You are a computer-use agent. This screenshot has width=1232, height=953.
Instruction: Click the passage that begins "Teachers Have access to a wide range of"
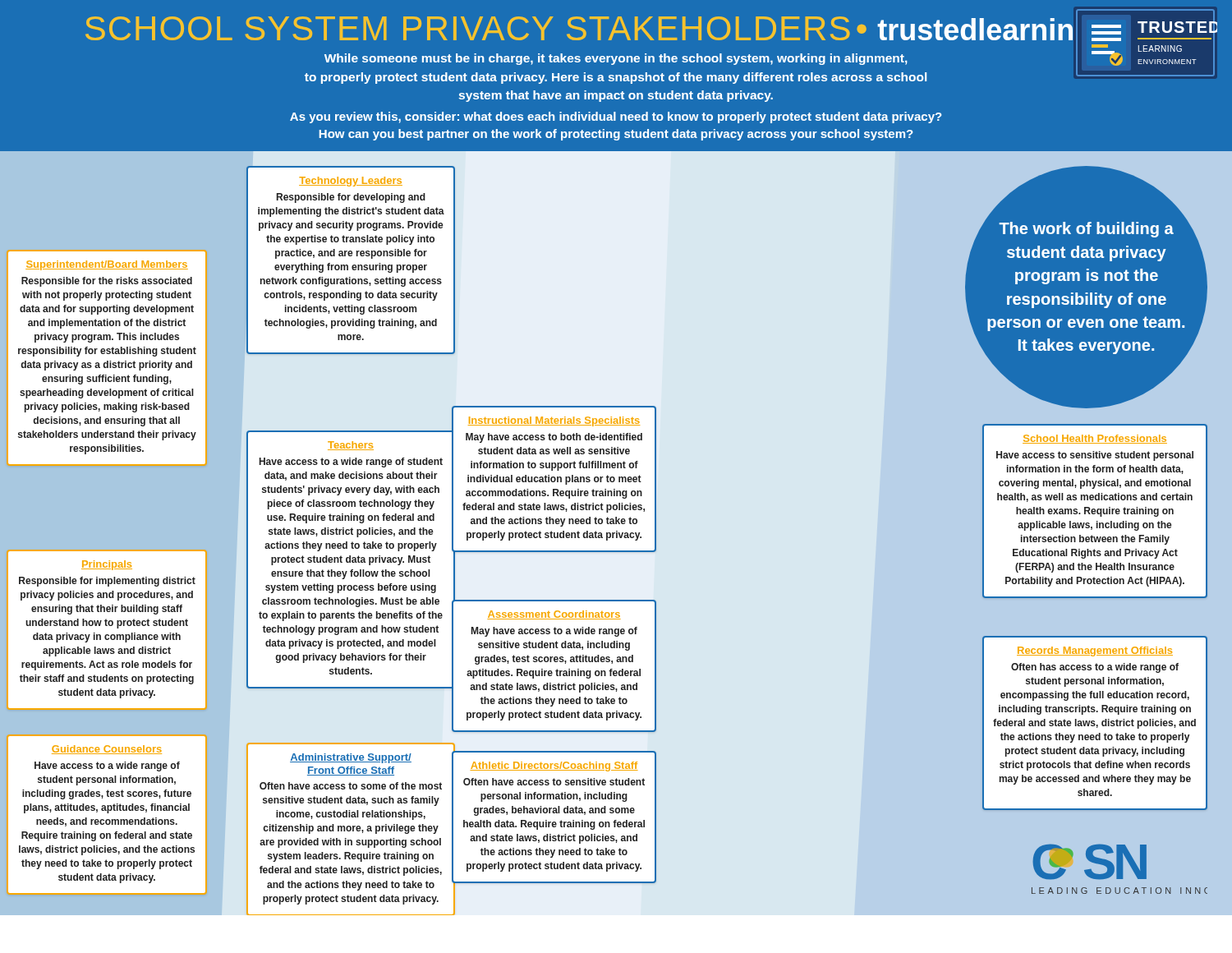click(351, 559)
